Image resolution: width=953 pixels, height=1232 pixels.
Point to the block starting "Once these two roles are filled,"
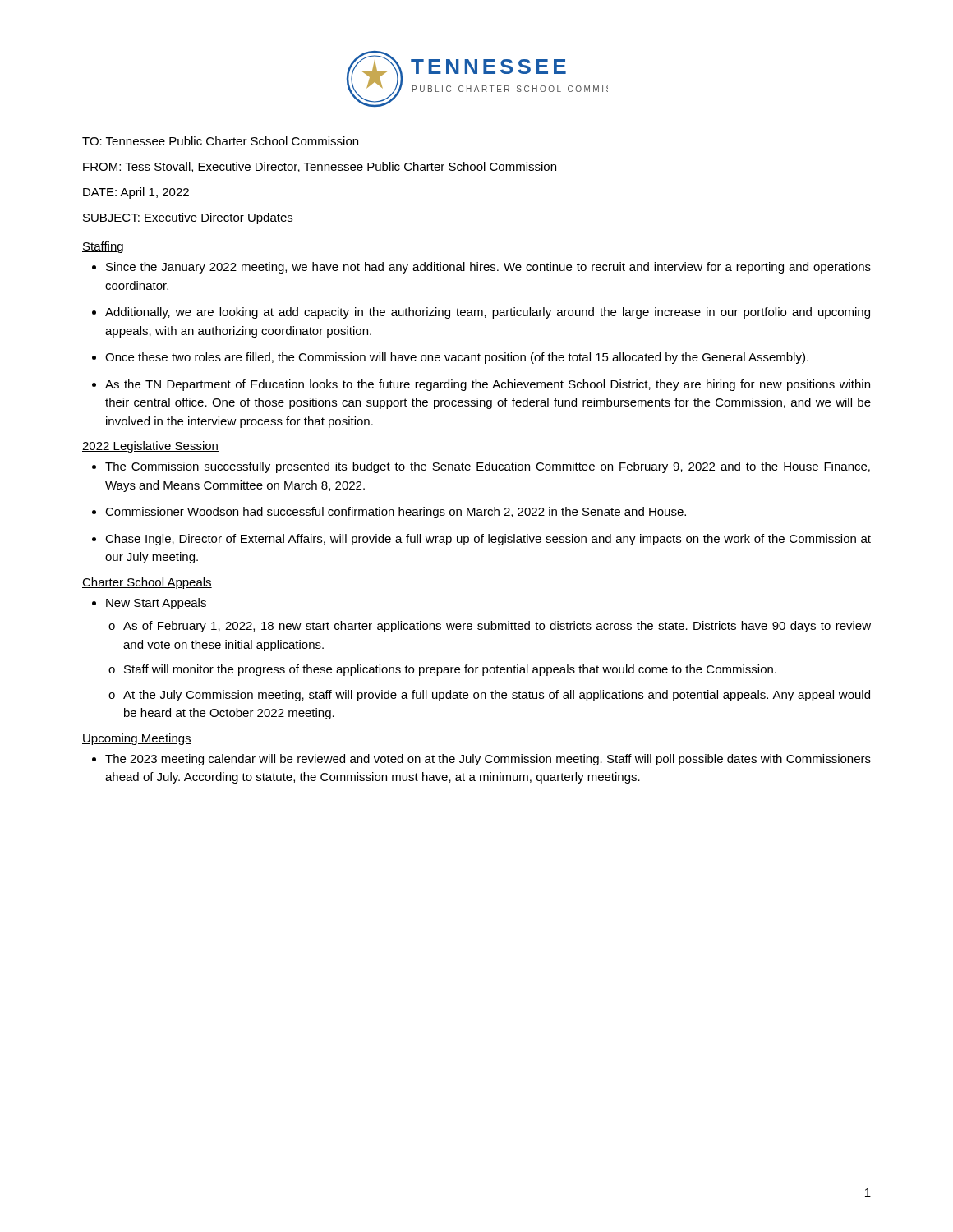point(457,357)
